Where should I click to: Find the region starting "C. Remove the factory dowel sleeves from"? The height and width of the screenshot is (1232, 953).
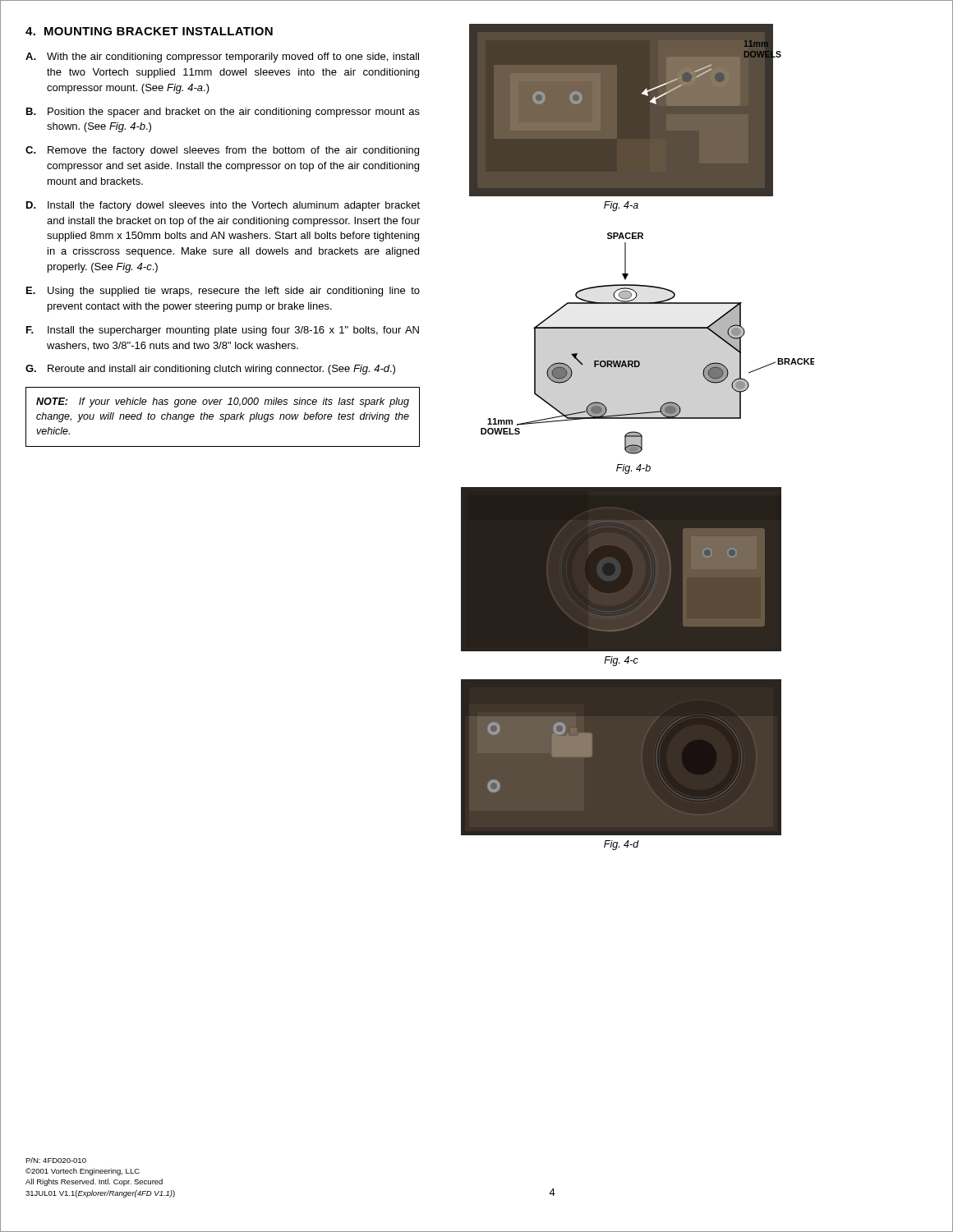point(223,166)
